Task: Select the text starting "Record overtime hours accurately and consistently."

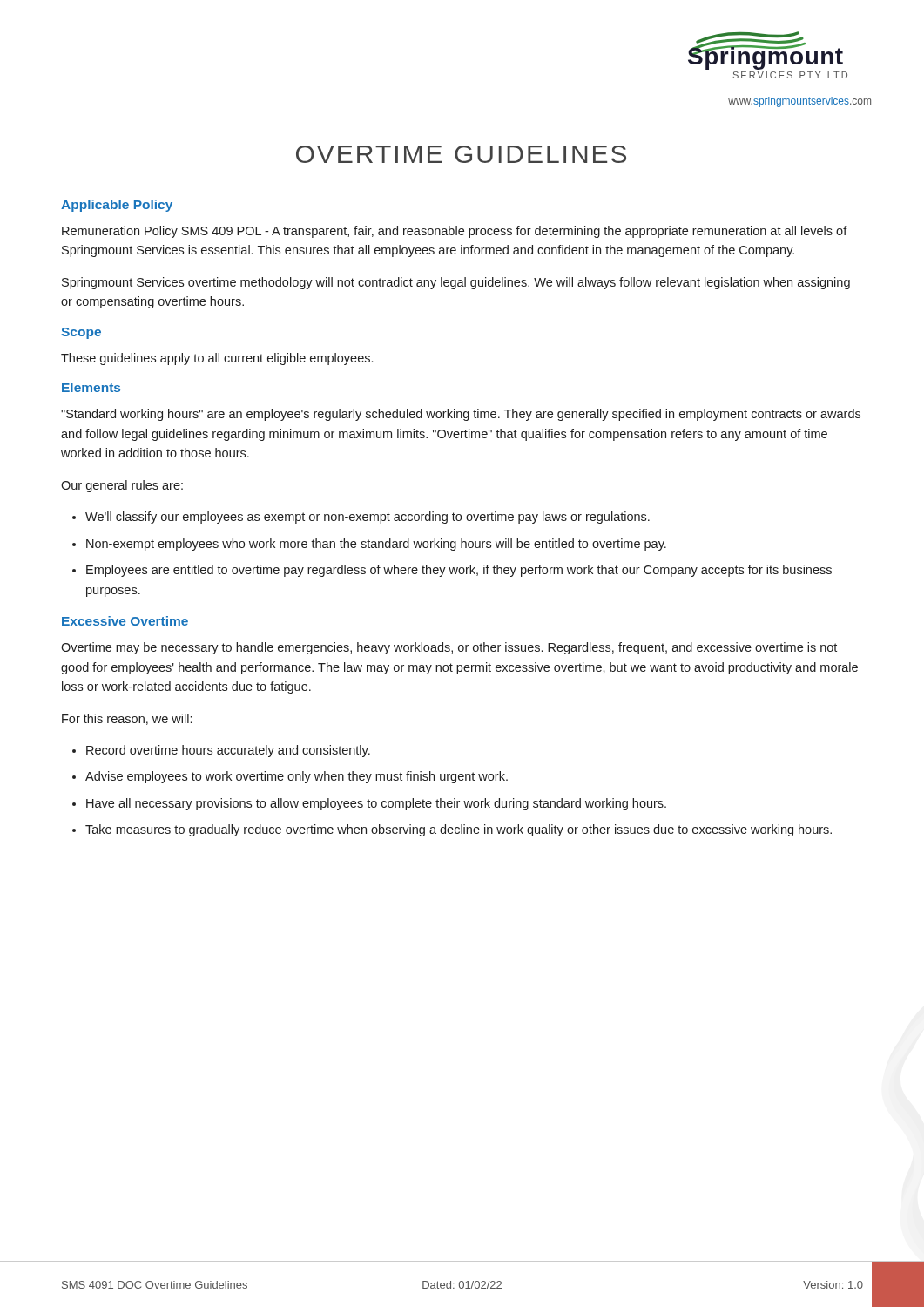Action: click(228, 750)
